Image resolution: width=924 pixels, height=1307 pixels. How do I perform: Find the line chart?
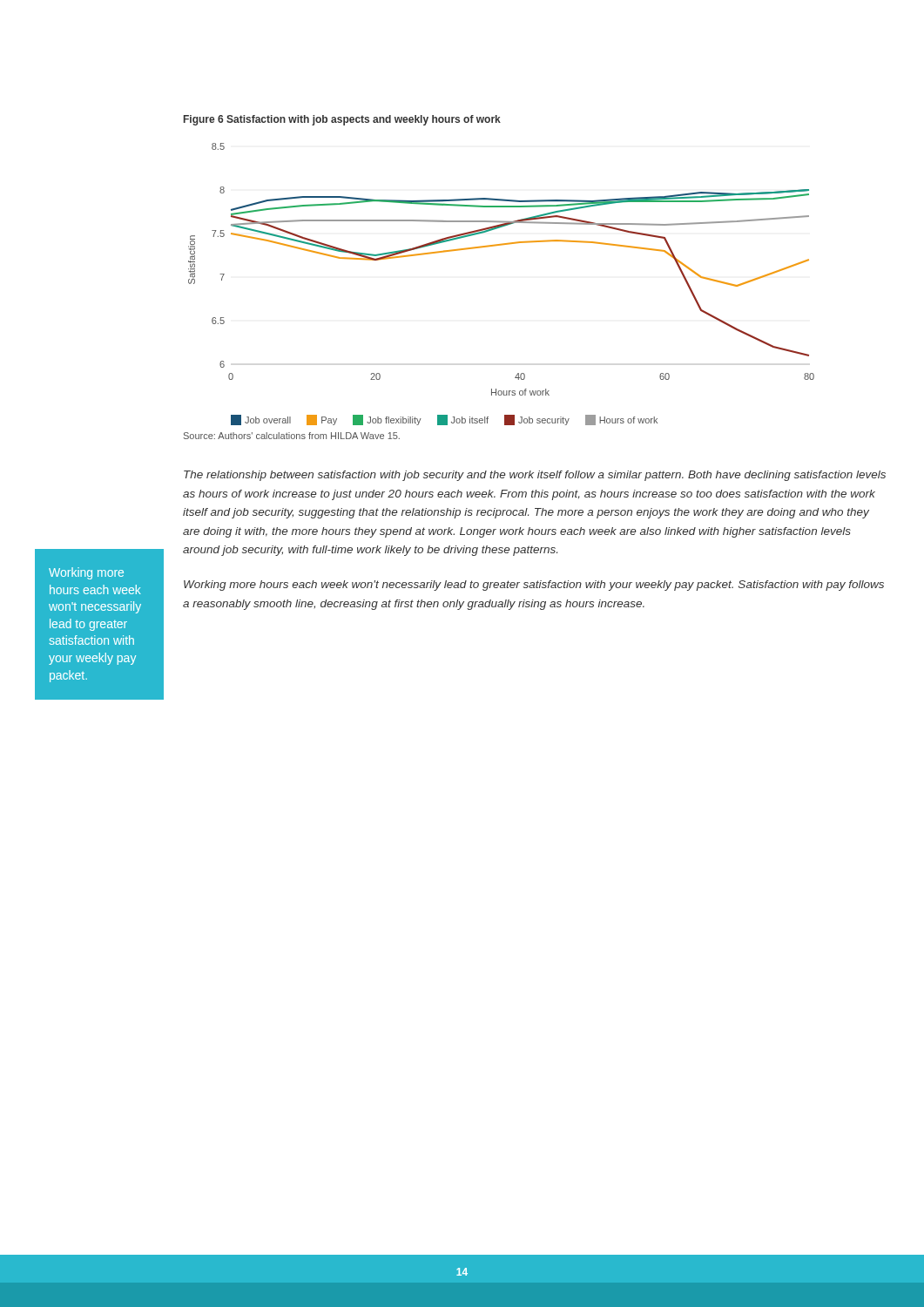click(514, 281)
